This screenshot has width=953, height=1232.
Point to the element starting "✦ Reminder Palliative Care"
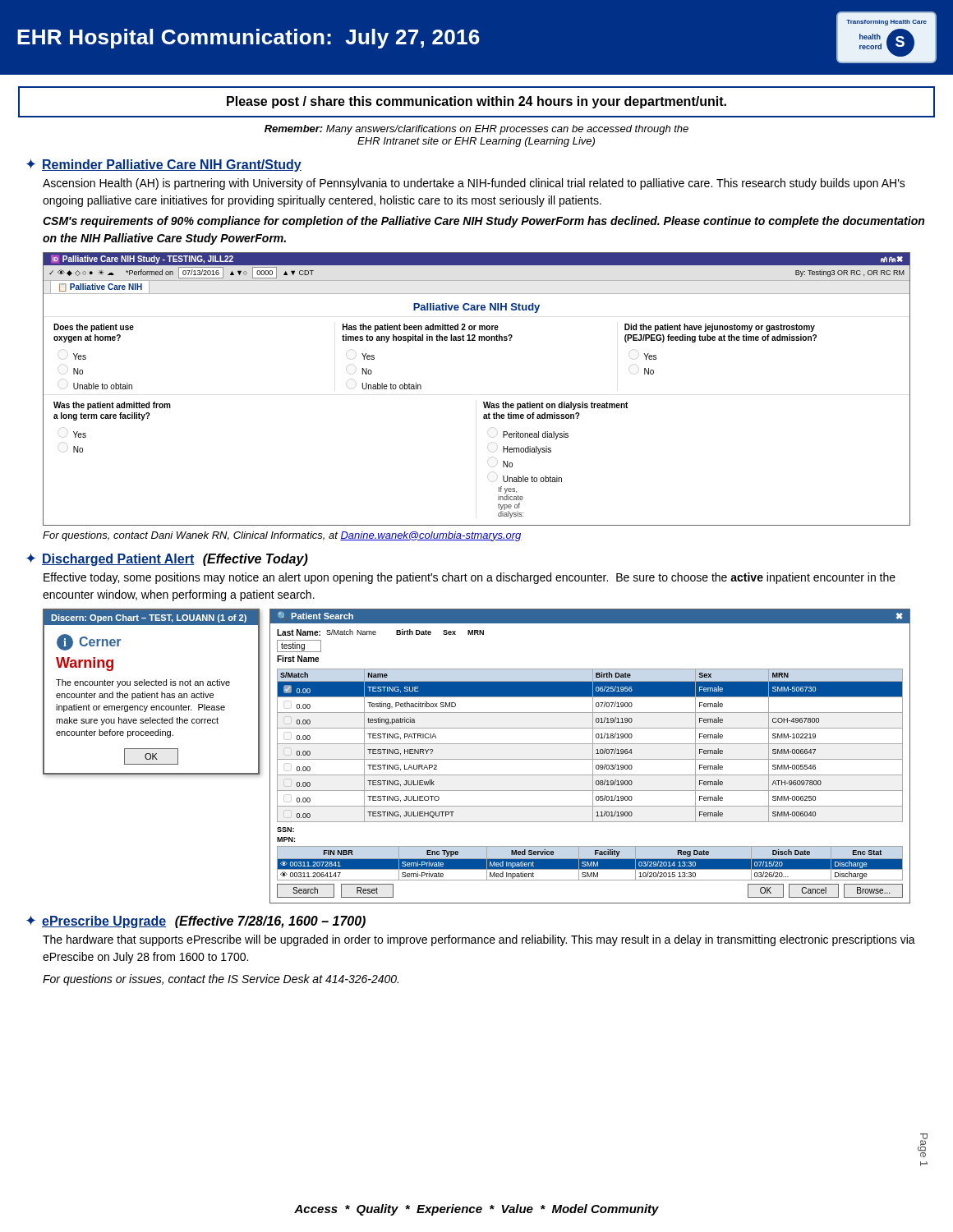[x=163, y=164]
